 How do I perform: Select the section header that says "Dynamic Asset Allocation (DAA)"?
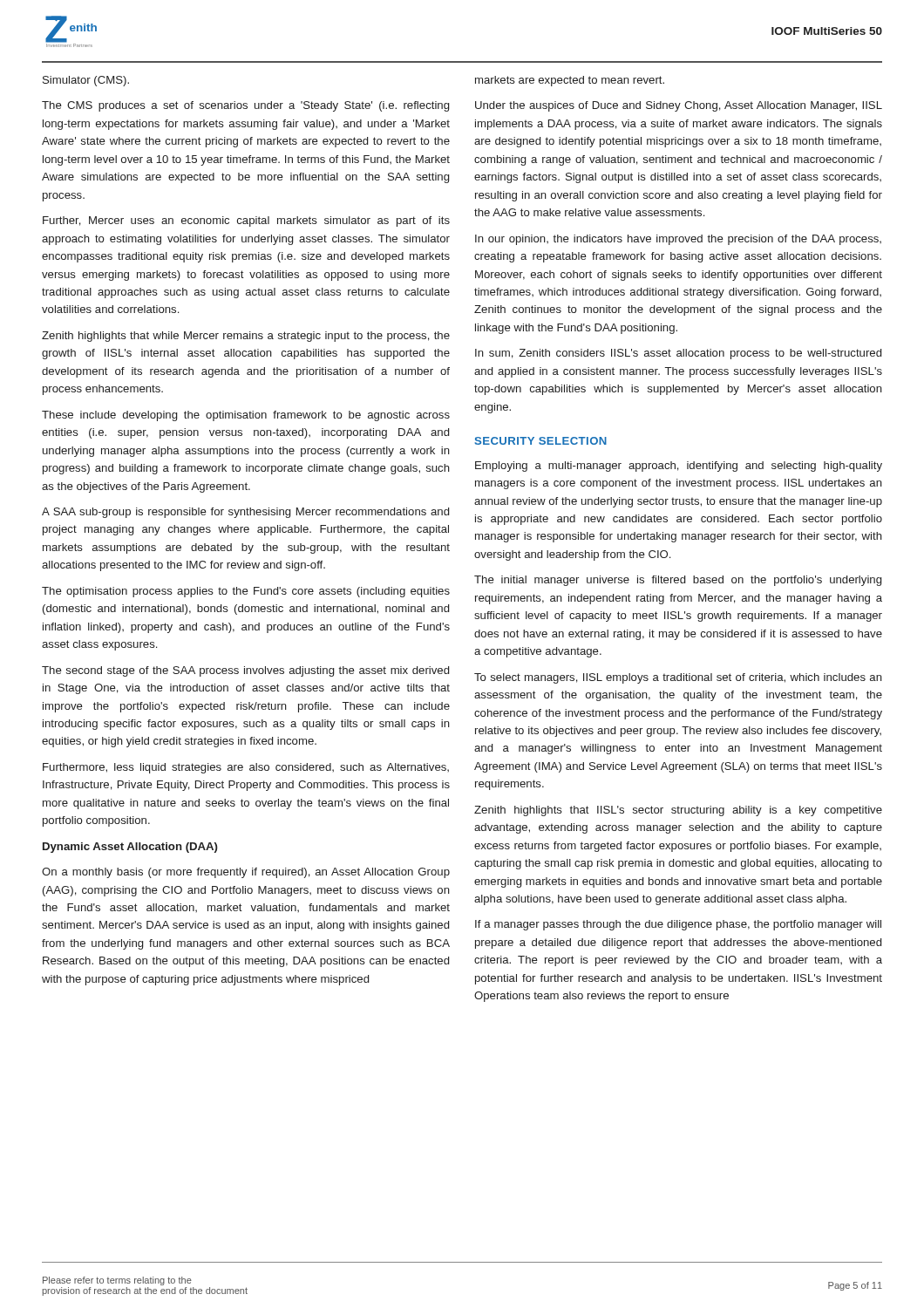(x=130, y=848)
